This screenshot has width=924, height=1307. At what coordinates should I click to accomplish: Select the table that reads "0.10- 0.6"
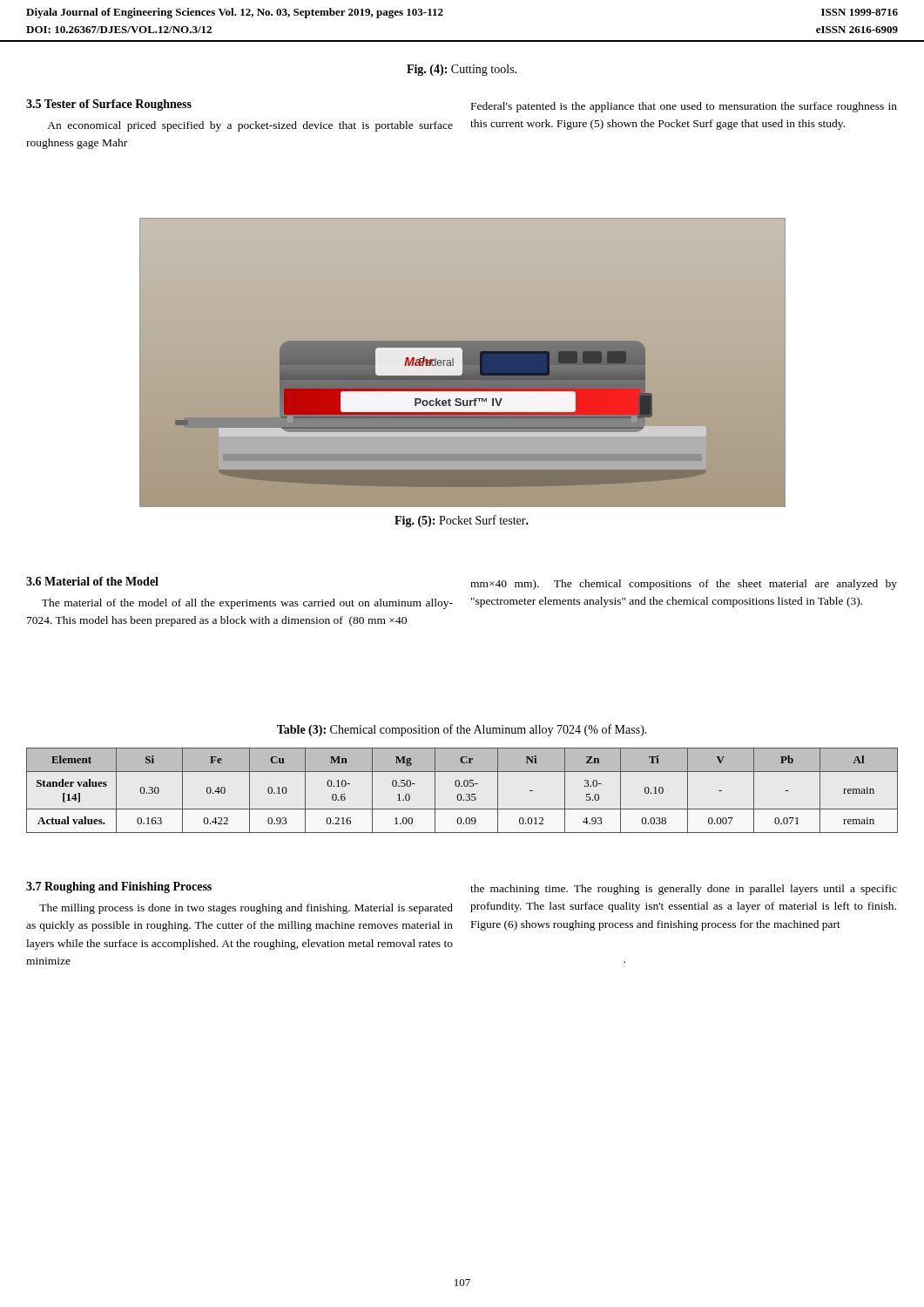[462, 790]
